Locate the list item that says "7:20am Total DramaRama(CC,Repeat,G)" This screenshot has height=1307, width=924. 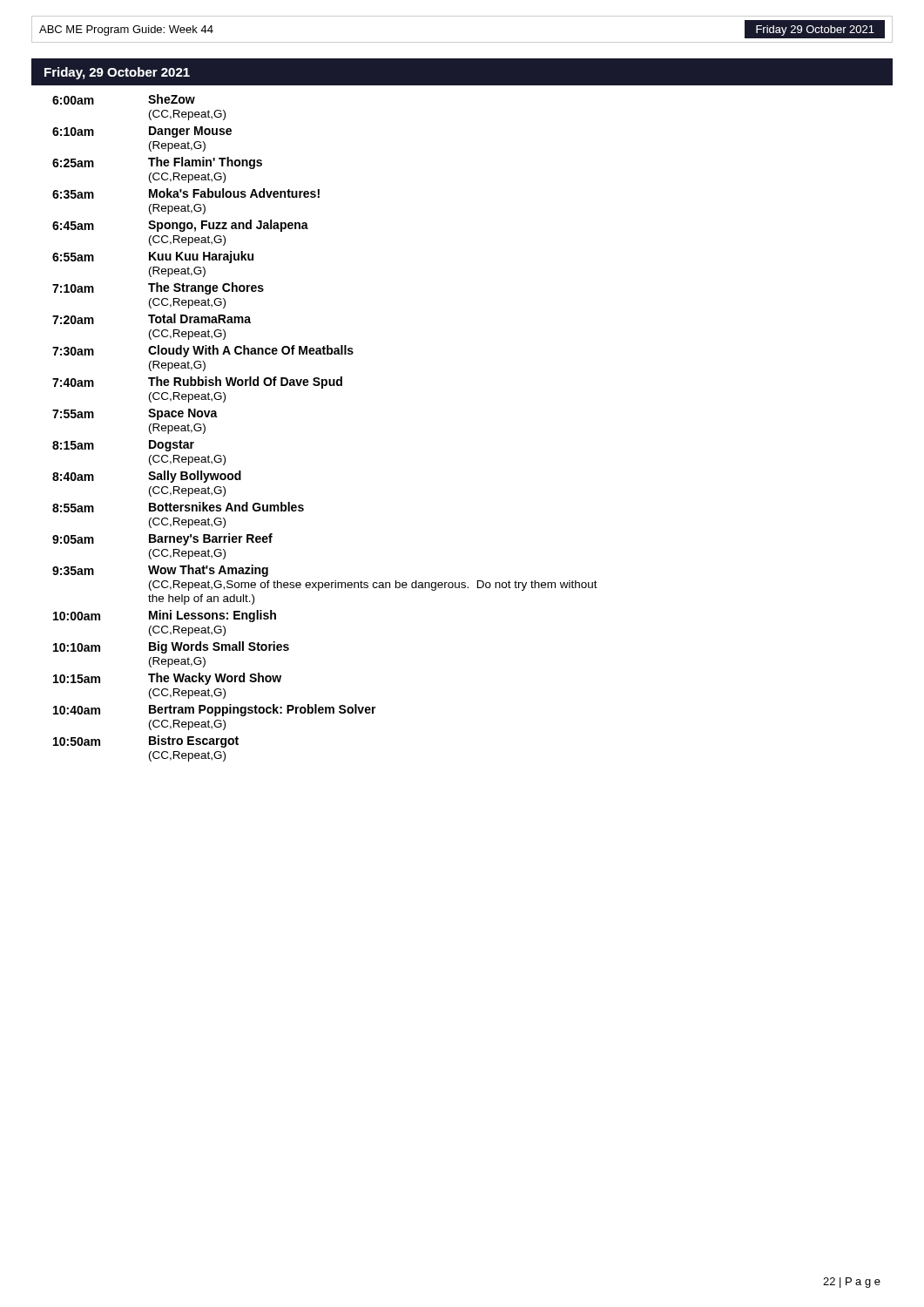[x=152, y=326]
